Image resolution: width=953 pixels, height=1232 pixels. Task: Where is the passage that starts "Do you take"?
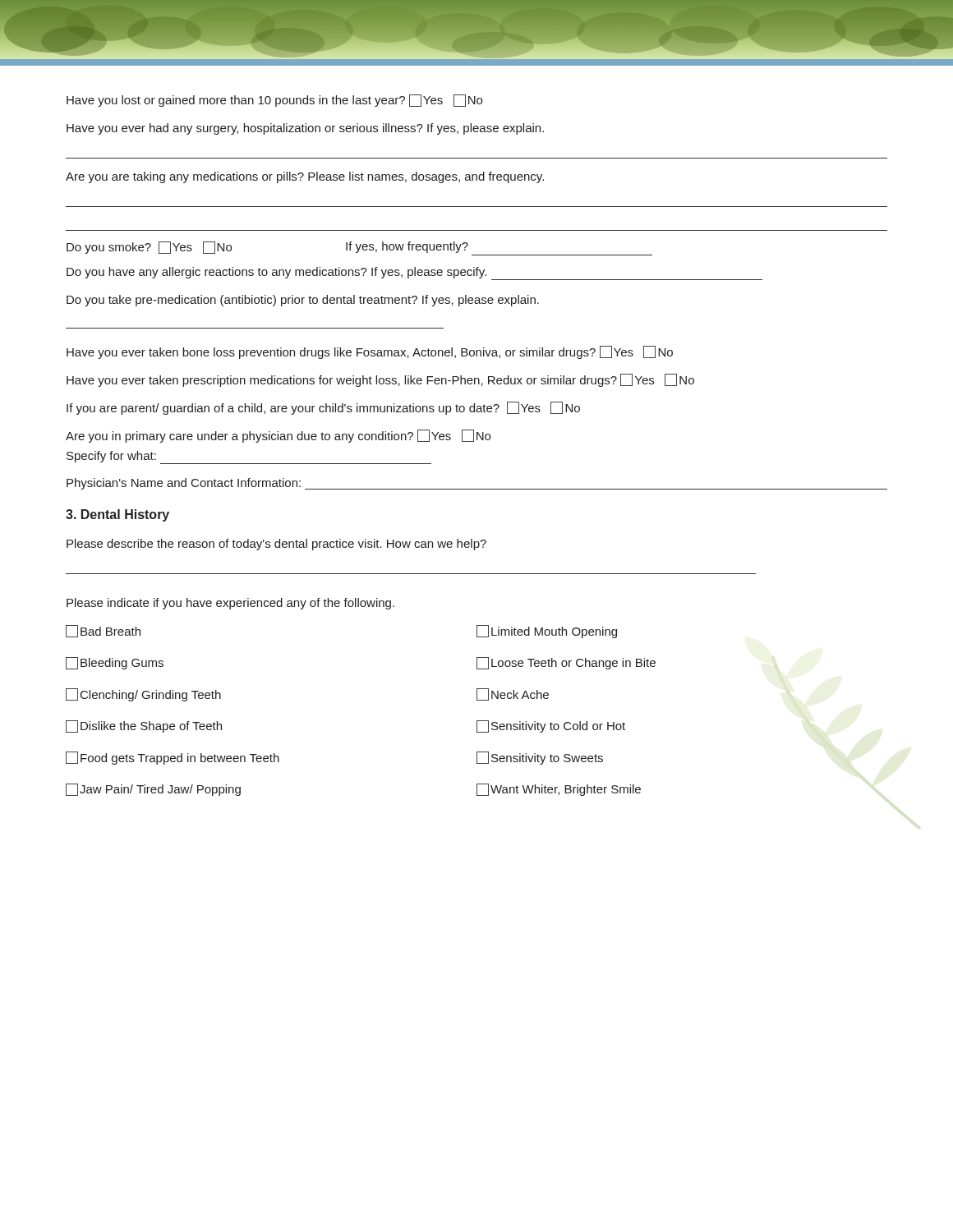pyautogui.click(x=303, y=310)
